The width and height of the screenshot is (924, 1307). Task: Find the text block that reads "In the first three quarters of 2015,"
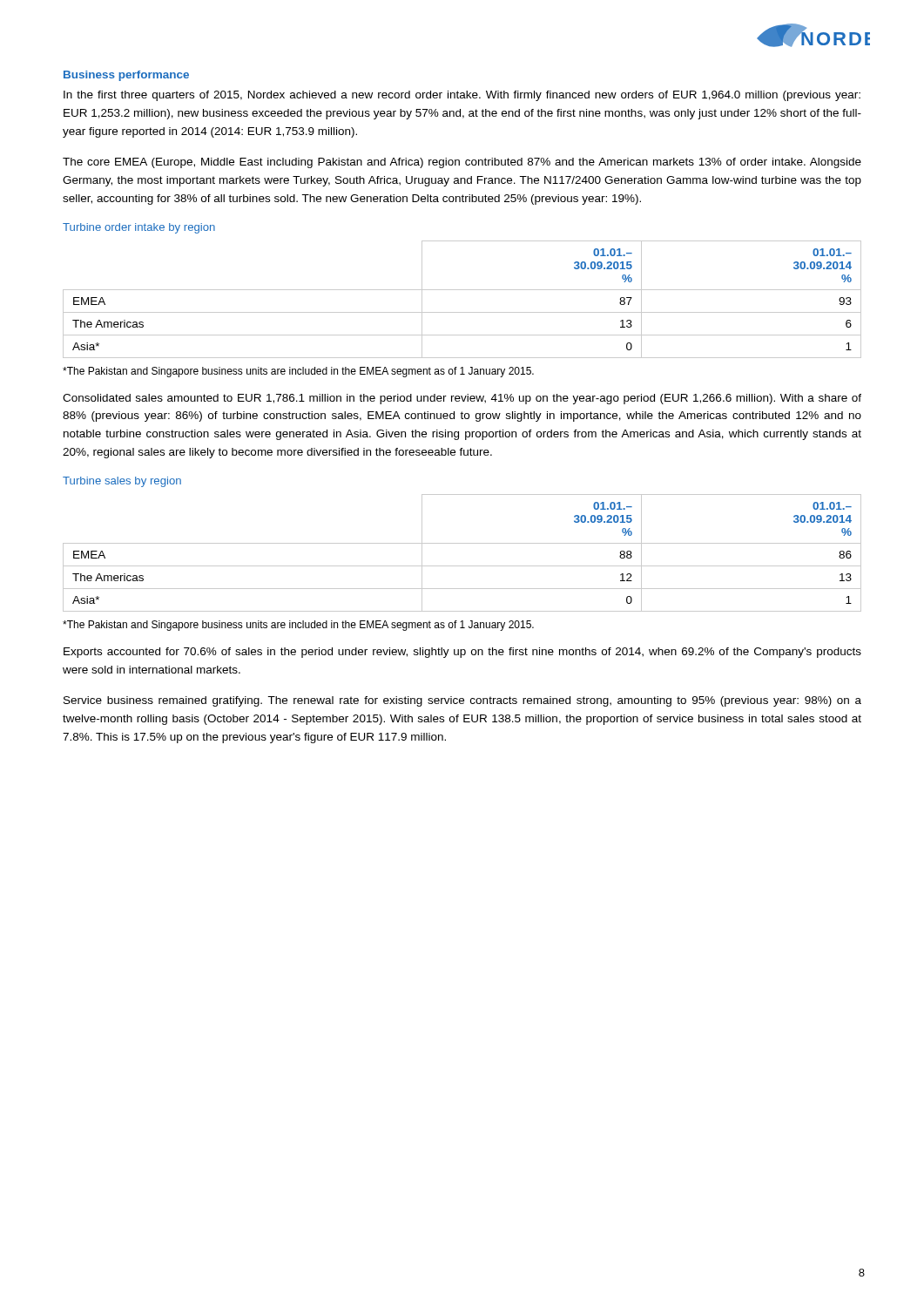point(462,113)
